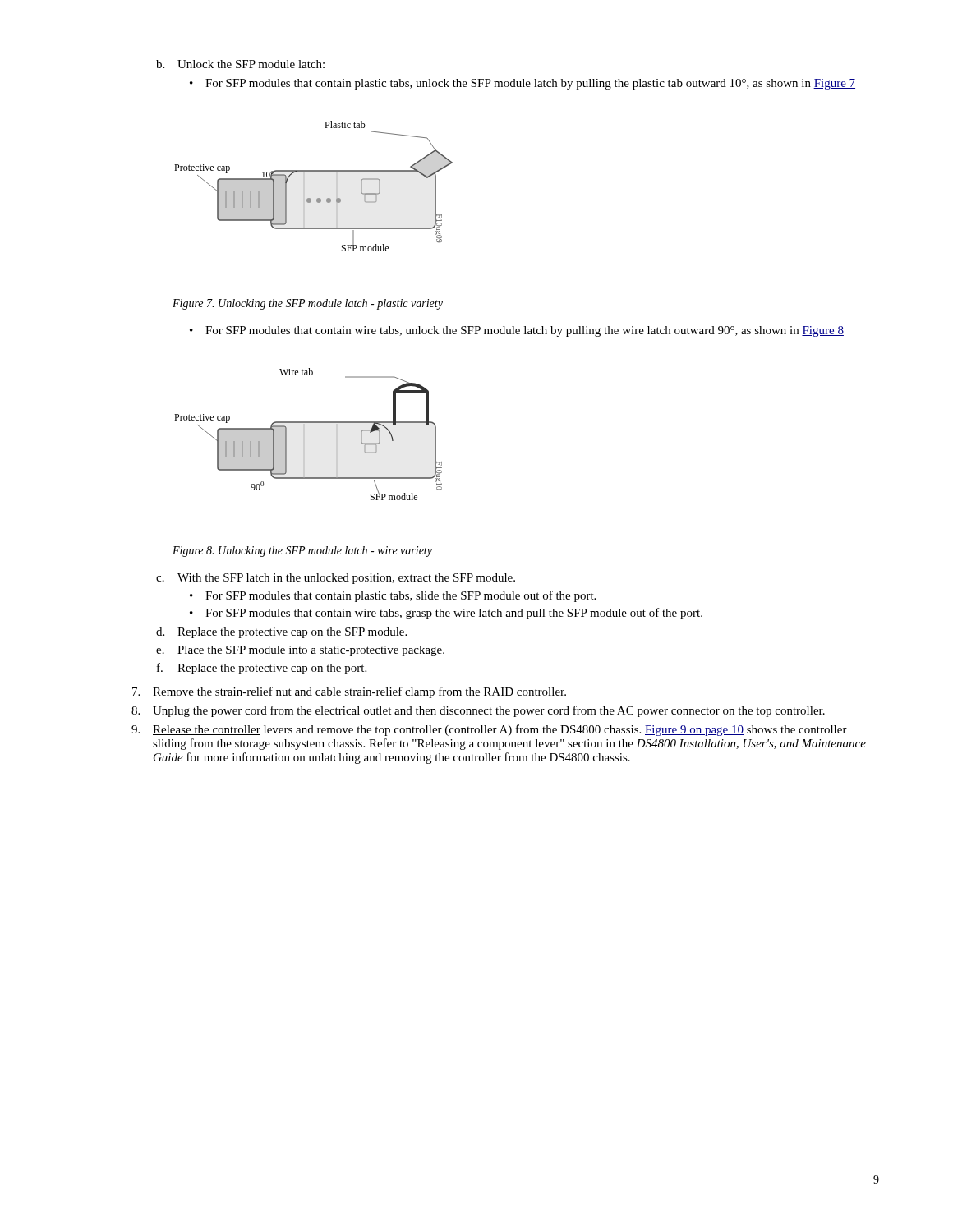
Task: Select the region starting "8. Unplug the power cord"
Action: (x=478, y=711)
